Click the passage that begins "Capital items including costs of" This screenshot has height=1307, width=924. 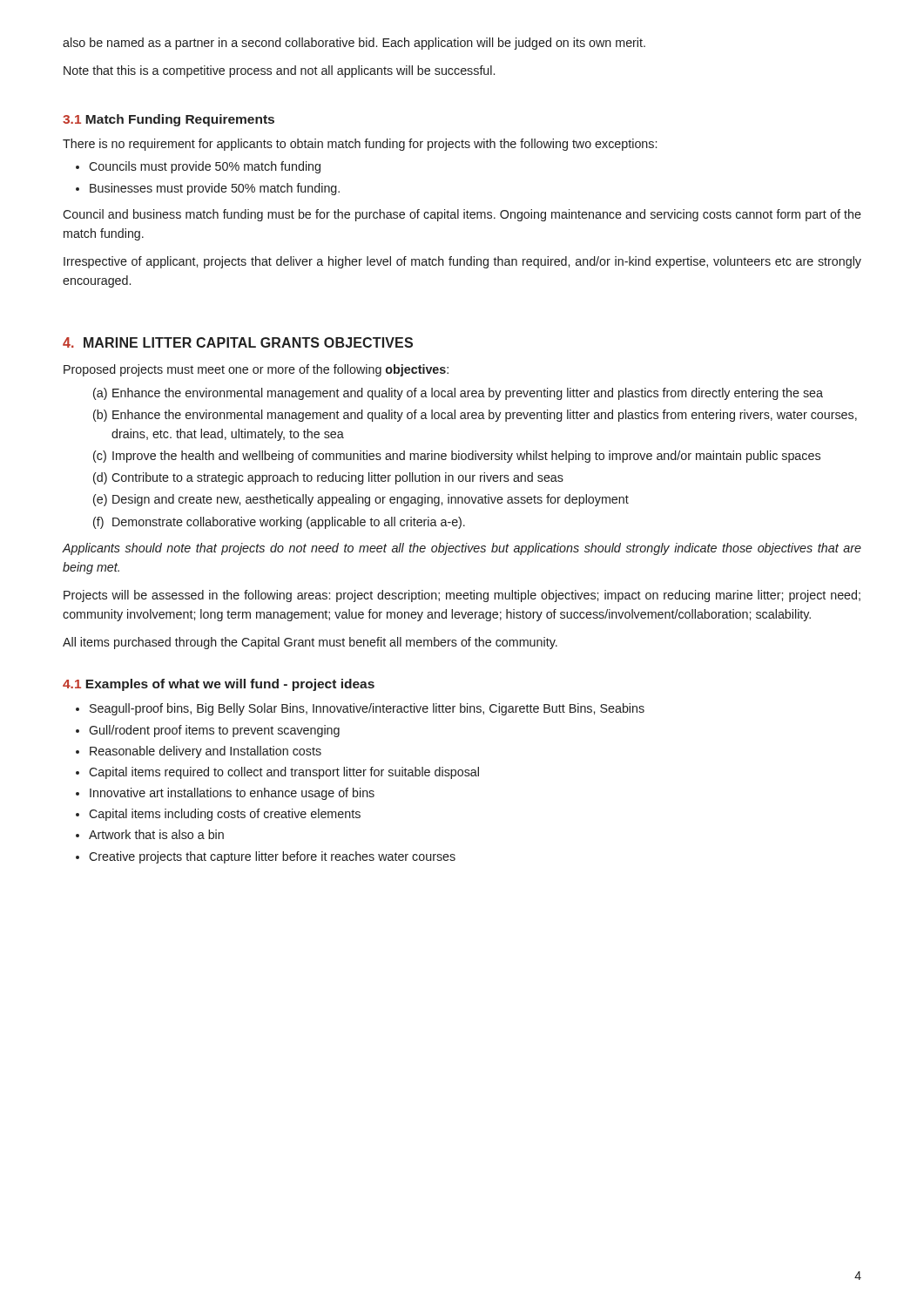218,815
